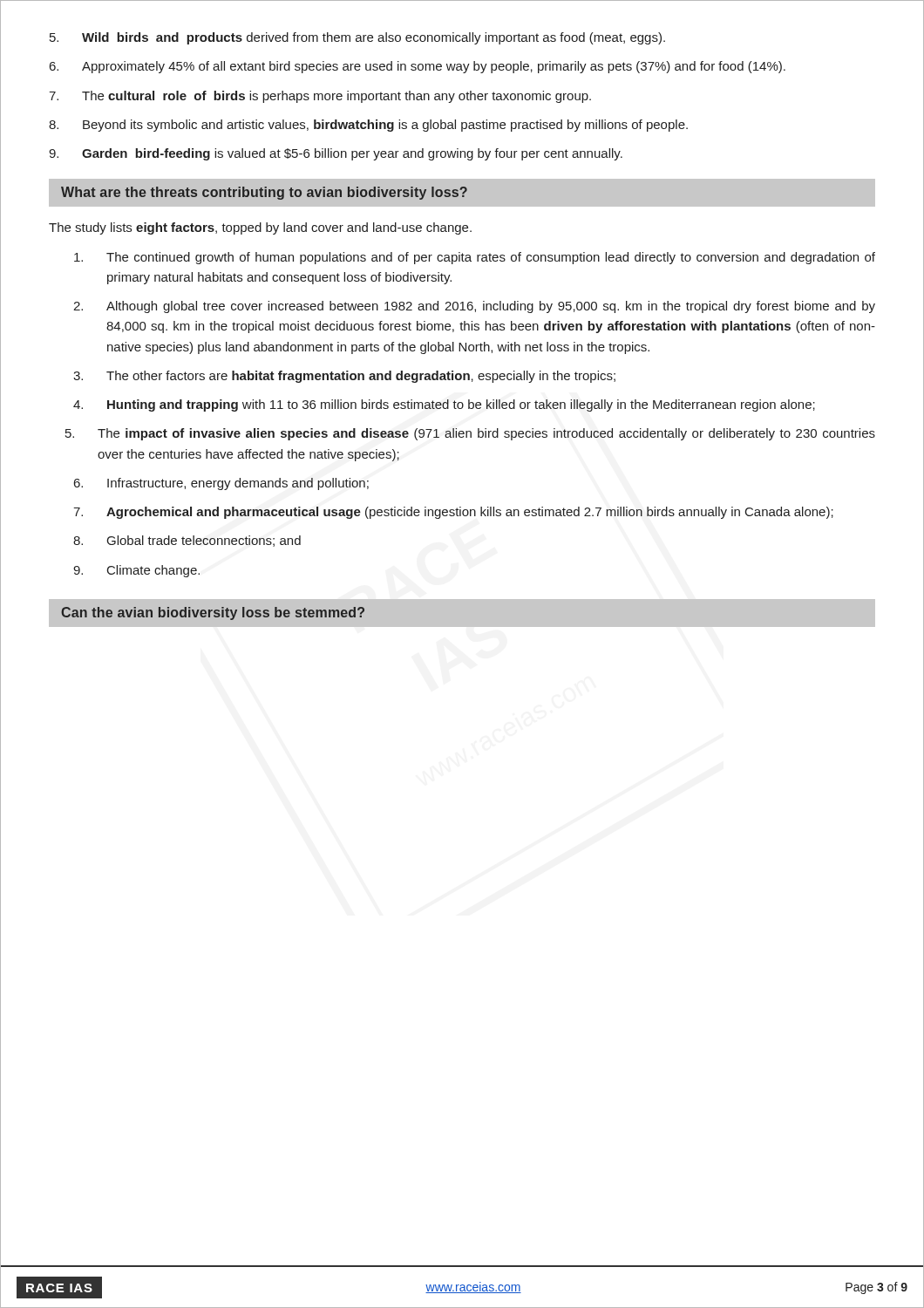Screen dimensions: 1308x924
Task: Point to the block starting "7. The cultural role of birds is"
Action: (462, 95)
